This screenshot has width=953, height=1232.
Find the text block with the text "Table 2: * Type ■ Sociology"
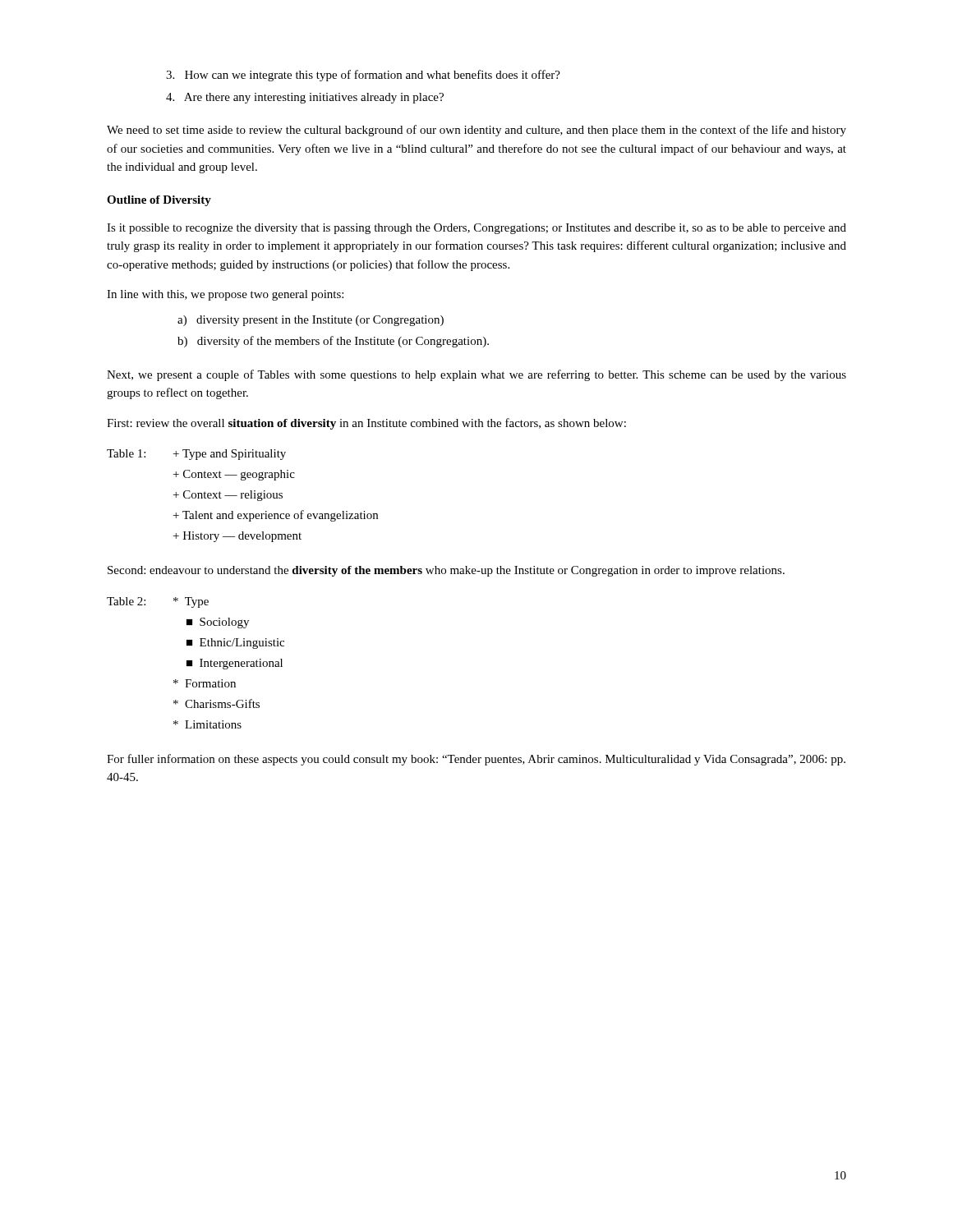pos(127,602)
